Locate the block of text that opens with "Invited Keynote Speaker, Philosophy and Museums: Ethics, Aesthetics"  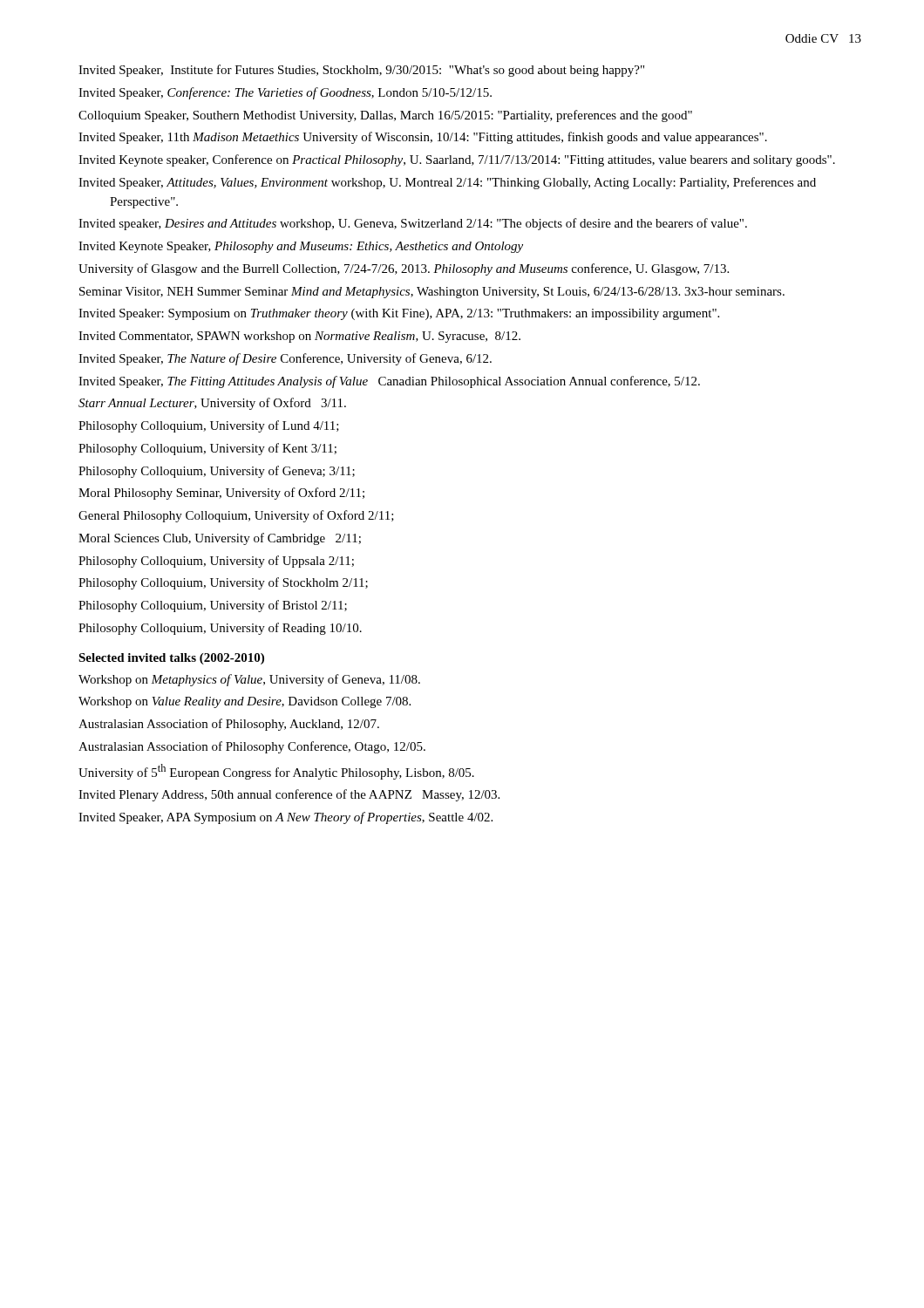301,246
